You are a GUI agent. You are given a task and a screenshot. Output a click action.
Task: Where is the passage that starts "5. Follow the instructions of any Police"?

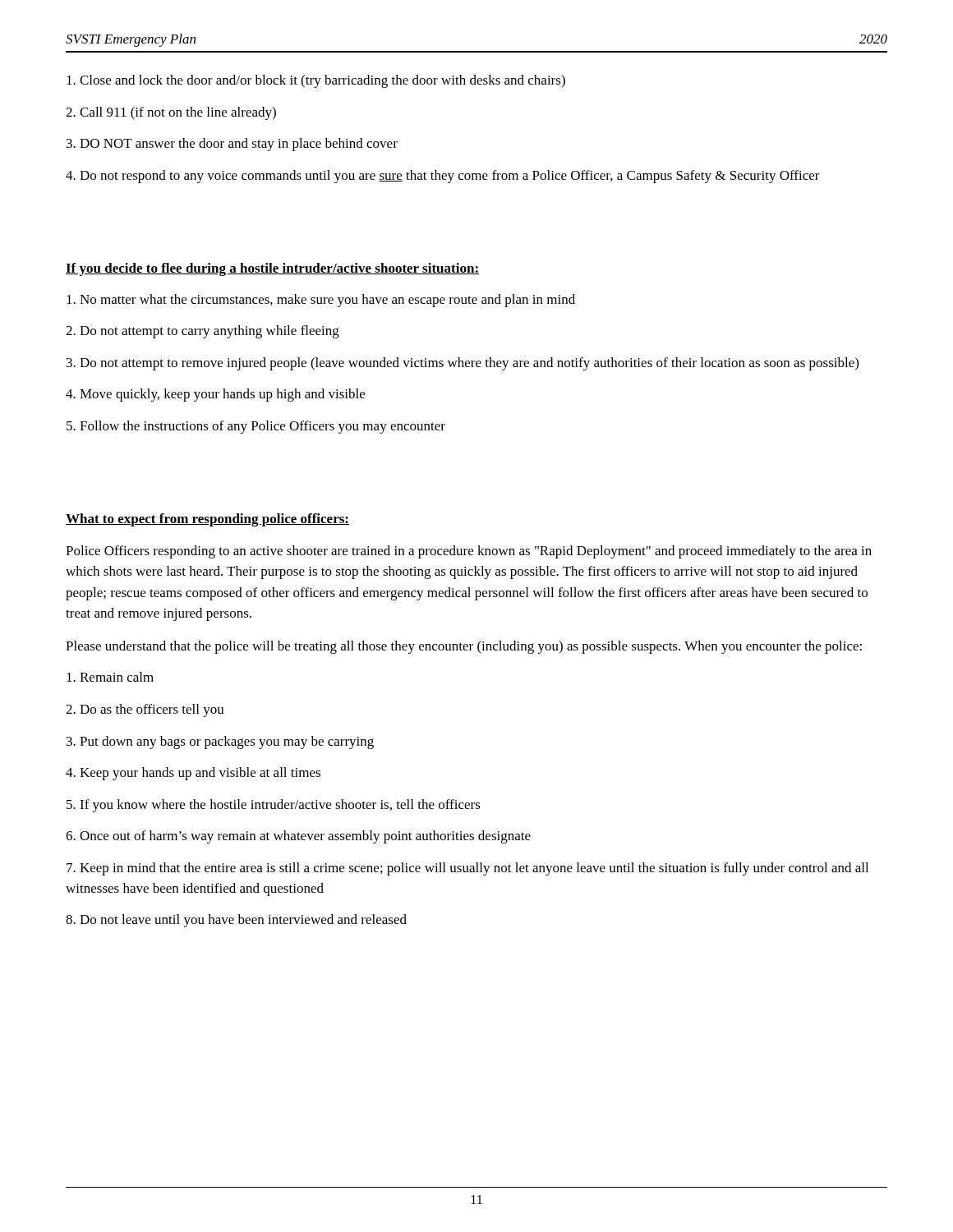pyautogui.click(x=255, y=426)
